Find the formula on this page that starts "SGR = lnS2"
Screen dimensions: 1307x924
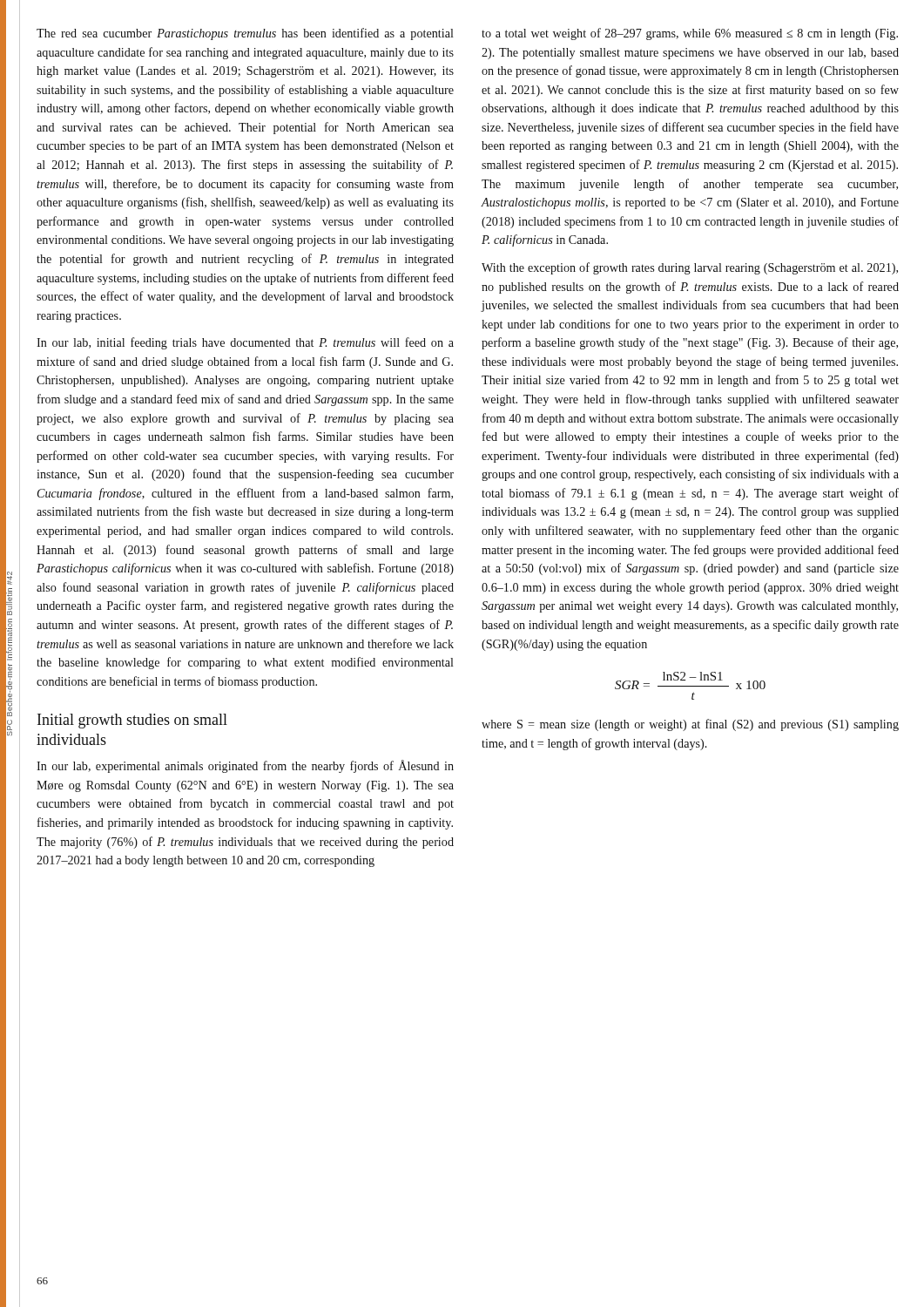(690, 686)
